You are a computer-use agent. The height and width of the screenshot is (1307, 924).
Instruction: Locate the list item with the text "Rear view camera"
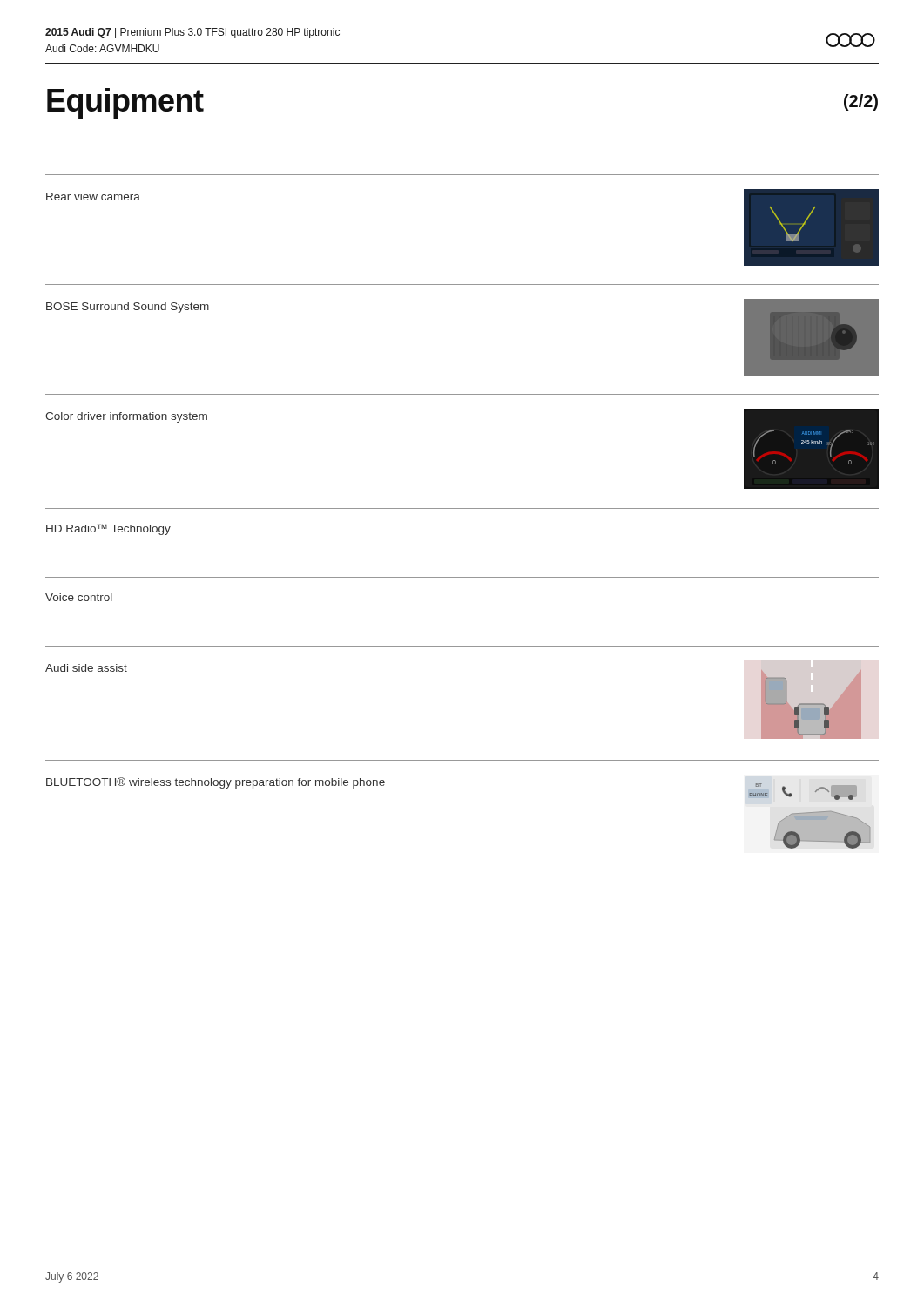[x=93, y=196]
